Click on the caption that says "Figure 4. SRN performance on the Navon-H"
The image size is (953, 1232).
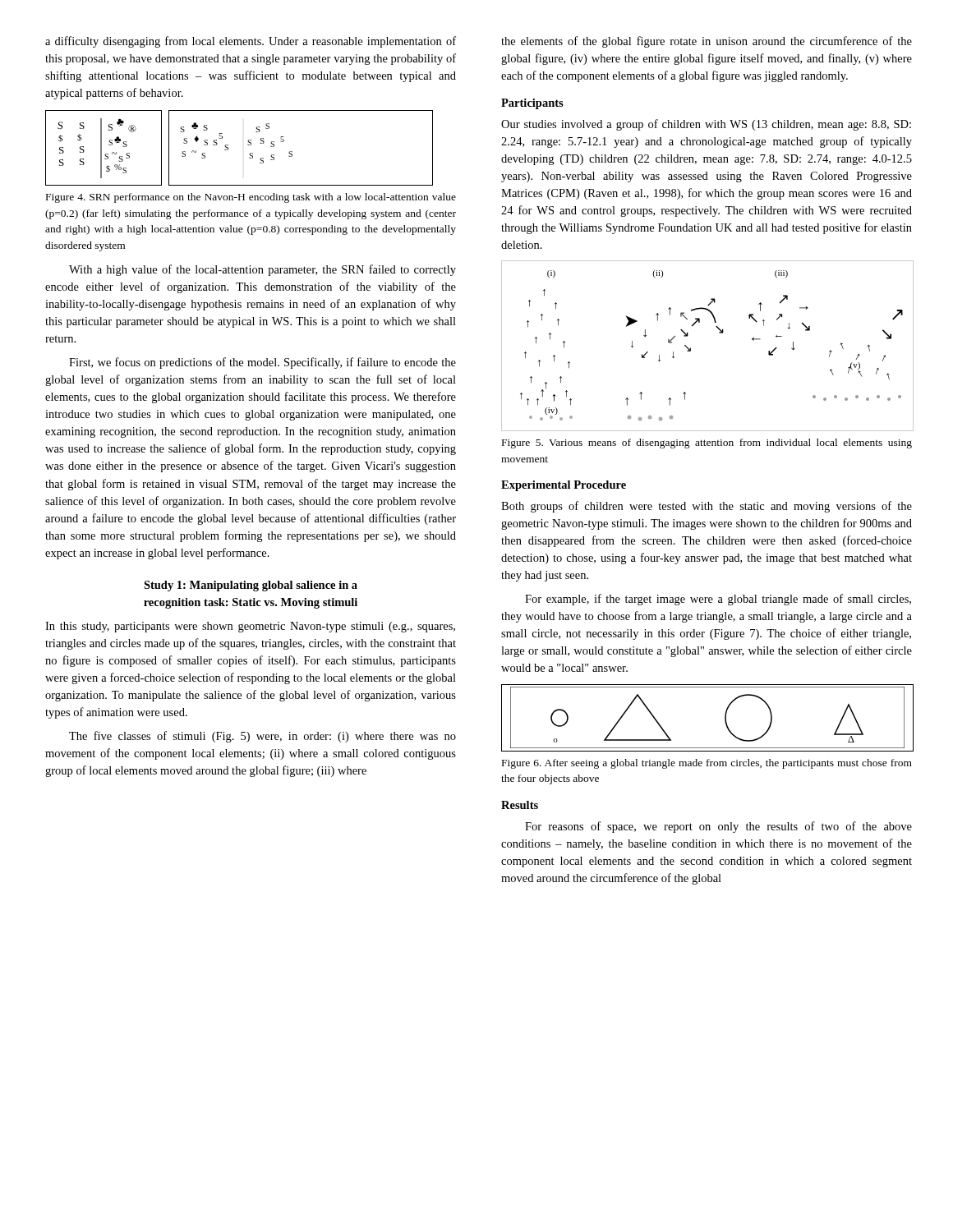click(x=251, y=221)
